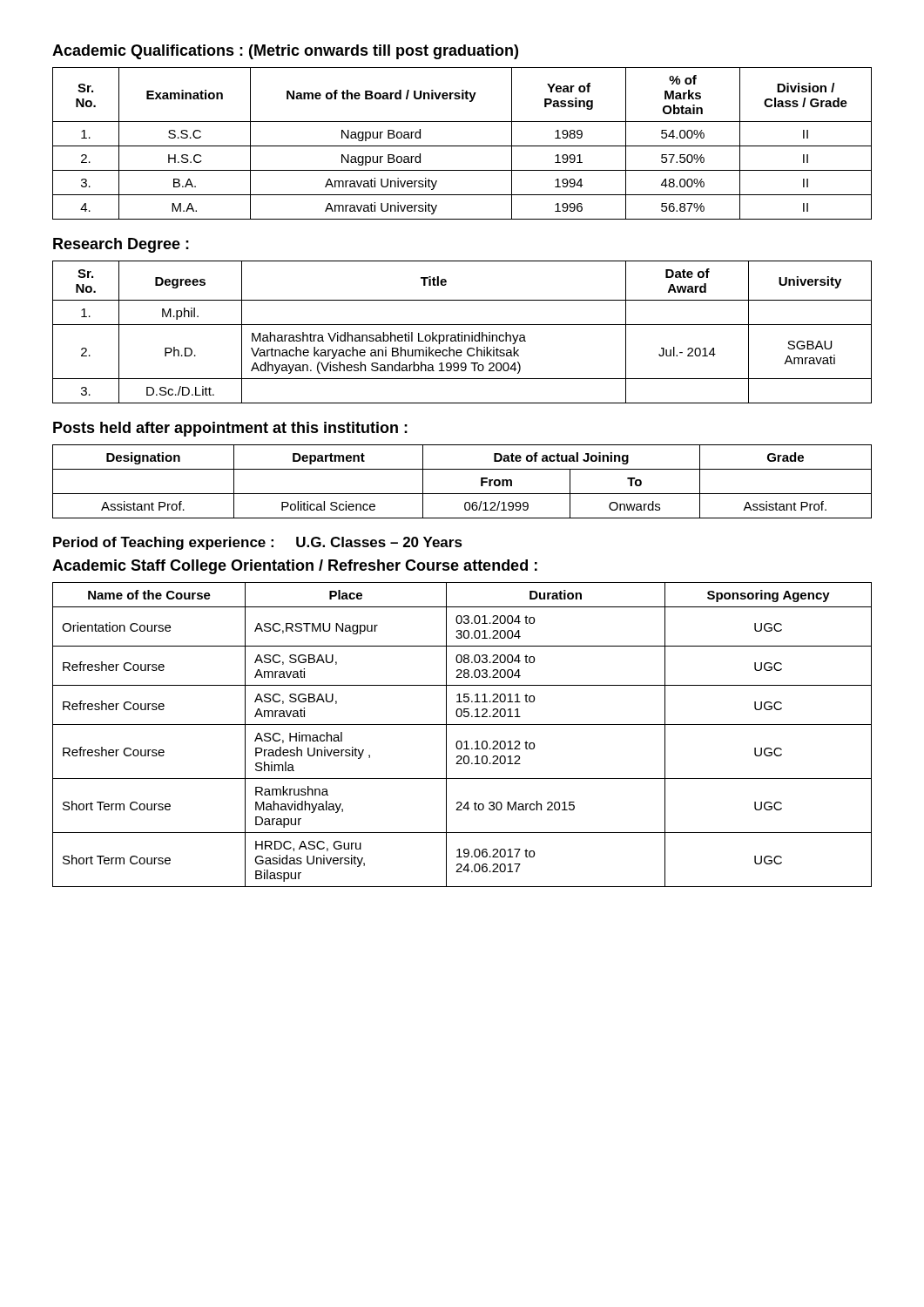Click on the table containing "Short Term Course"
Image resolution: width=924 pixels, height=1307 pixels.
[462, 735]
